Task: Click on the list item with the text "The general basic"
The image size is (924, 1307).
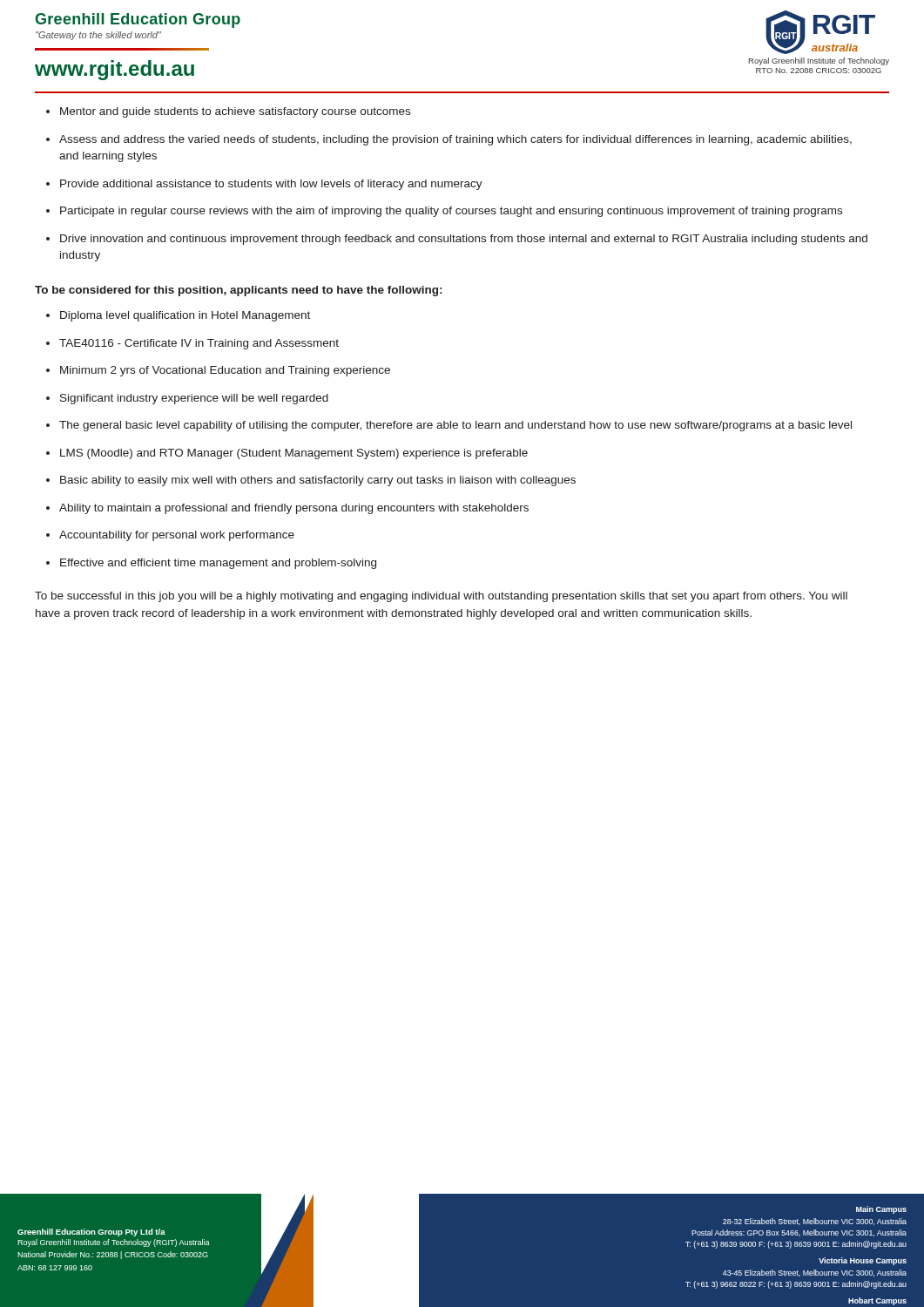Action: (456, 425)
